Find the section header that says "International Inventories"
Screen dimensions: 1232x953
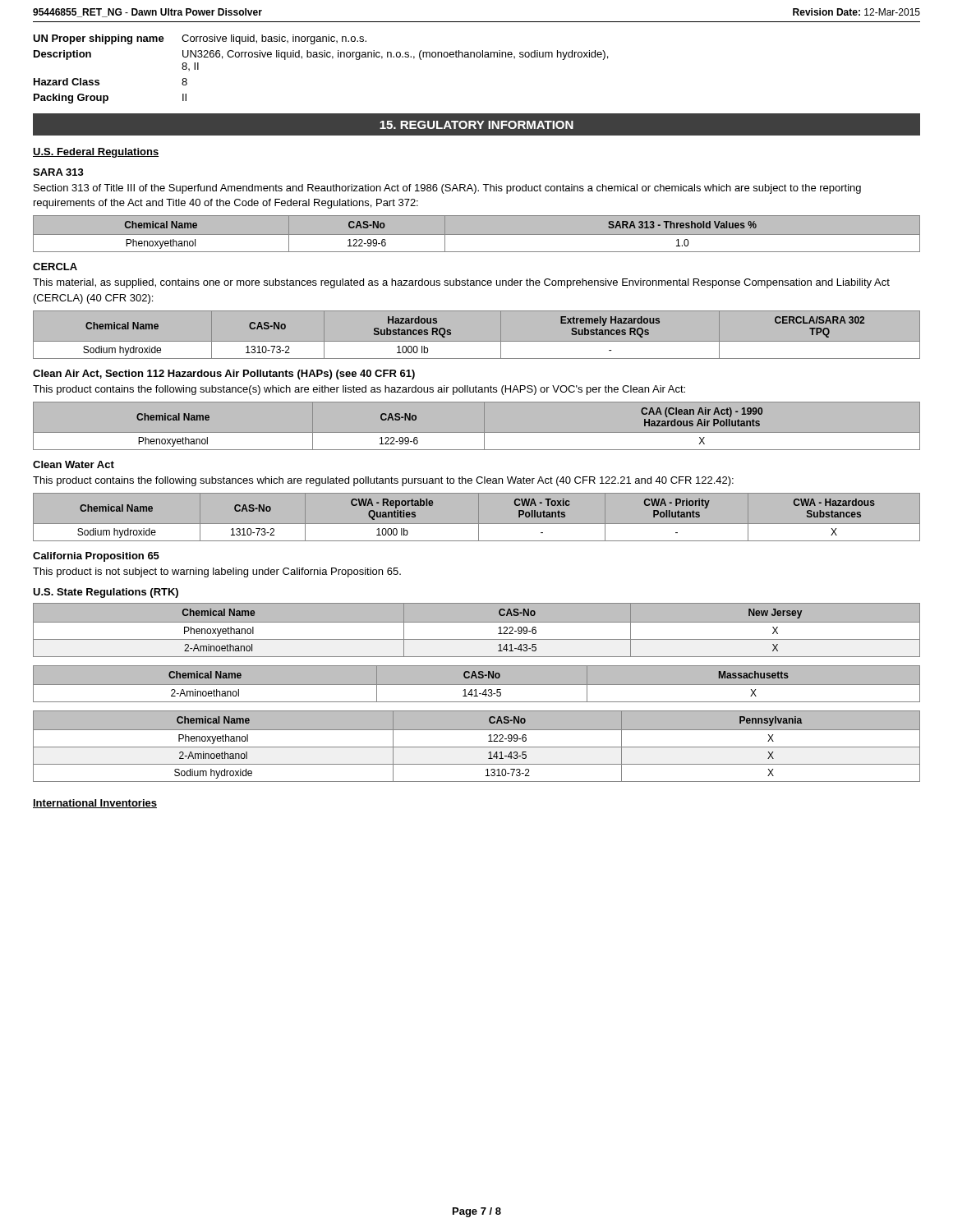(95, 803)
